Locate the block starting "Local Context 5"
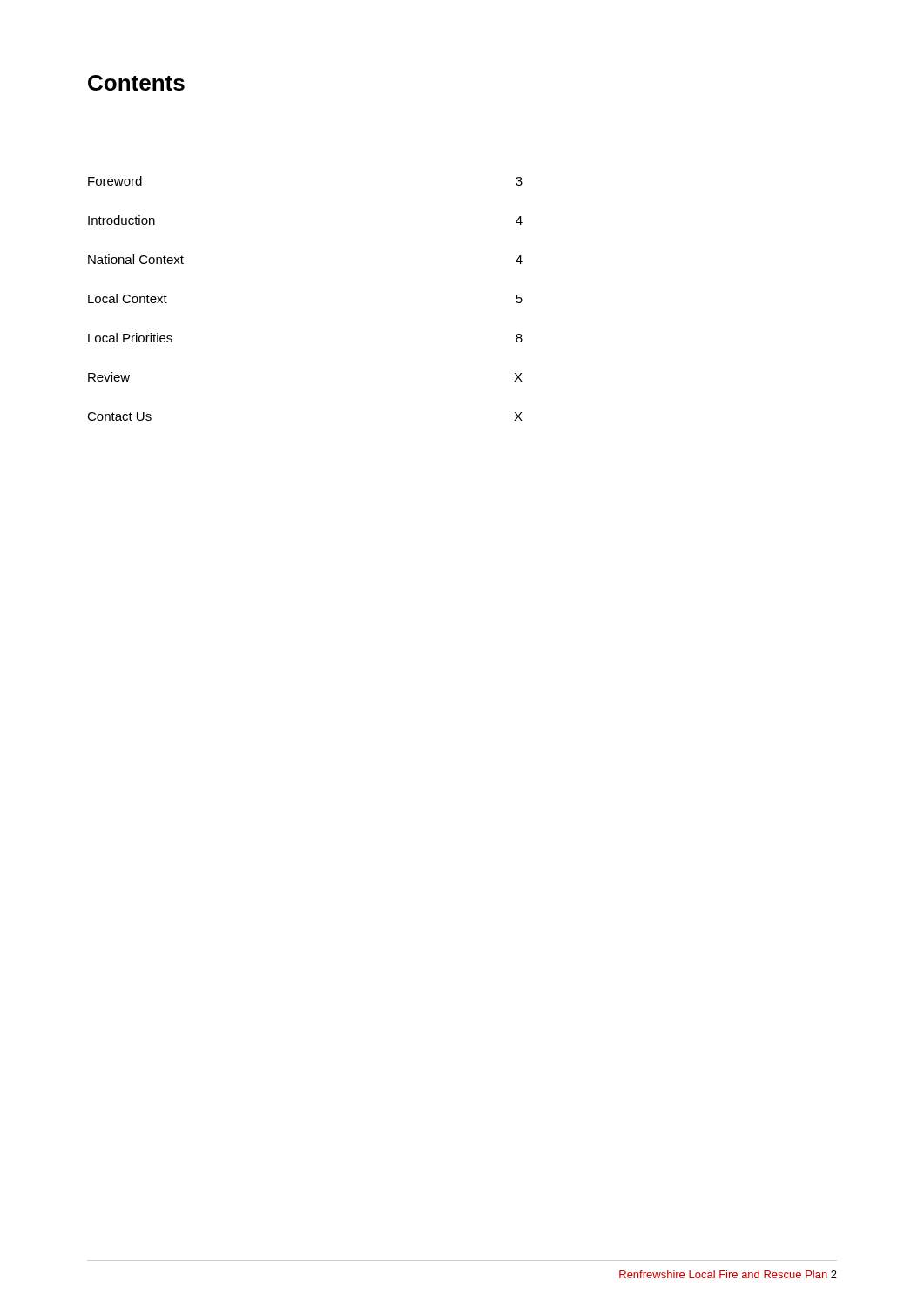This screenshot has height=1307, width=924. tap(124, 298)
